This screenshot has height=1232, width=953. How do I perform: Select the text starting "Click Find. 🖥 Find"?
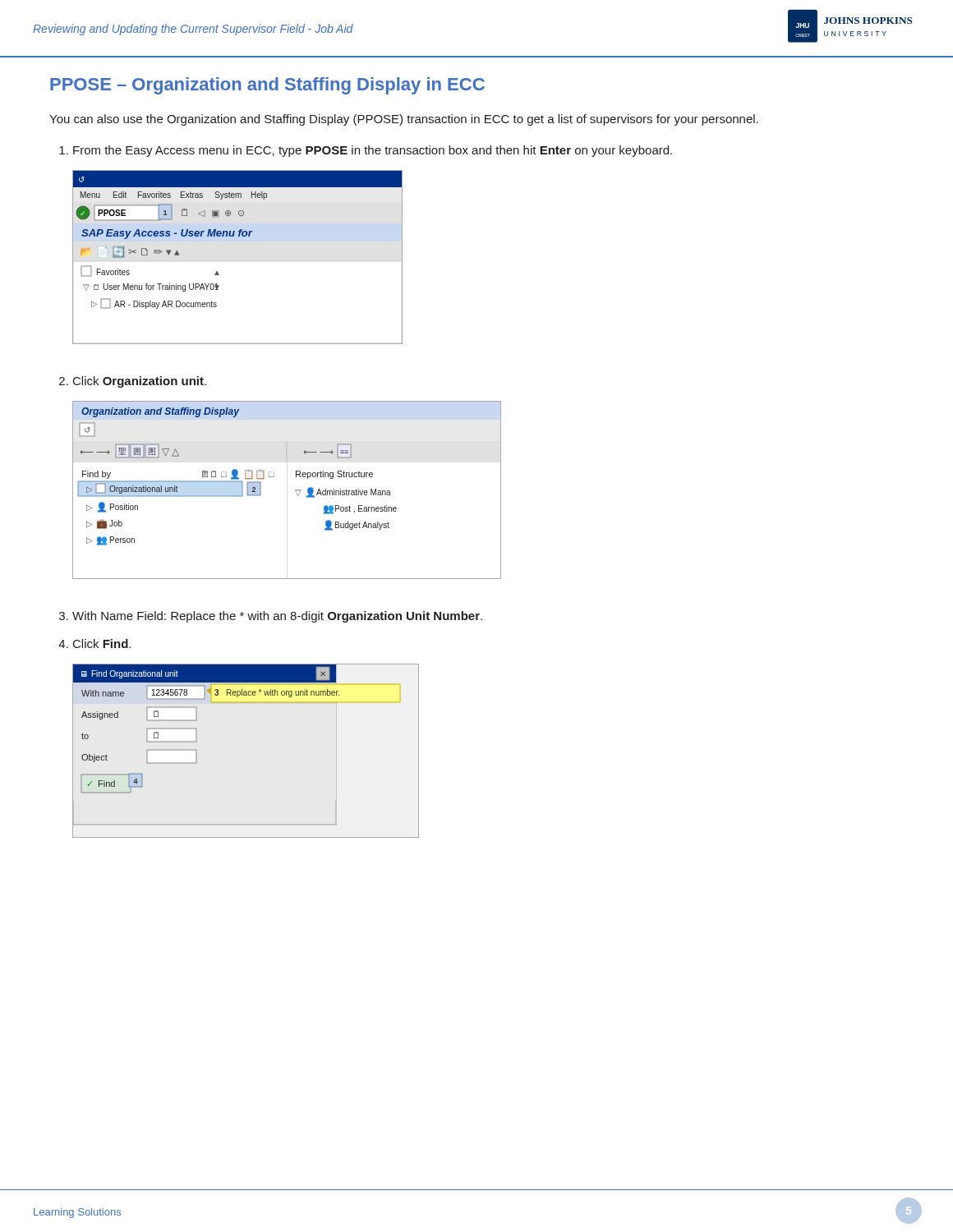(x=102, y=644)
